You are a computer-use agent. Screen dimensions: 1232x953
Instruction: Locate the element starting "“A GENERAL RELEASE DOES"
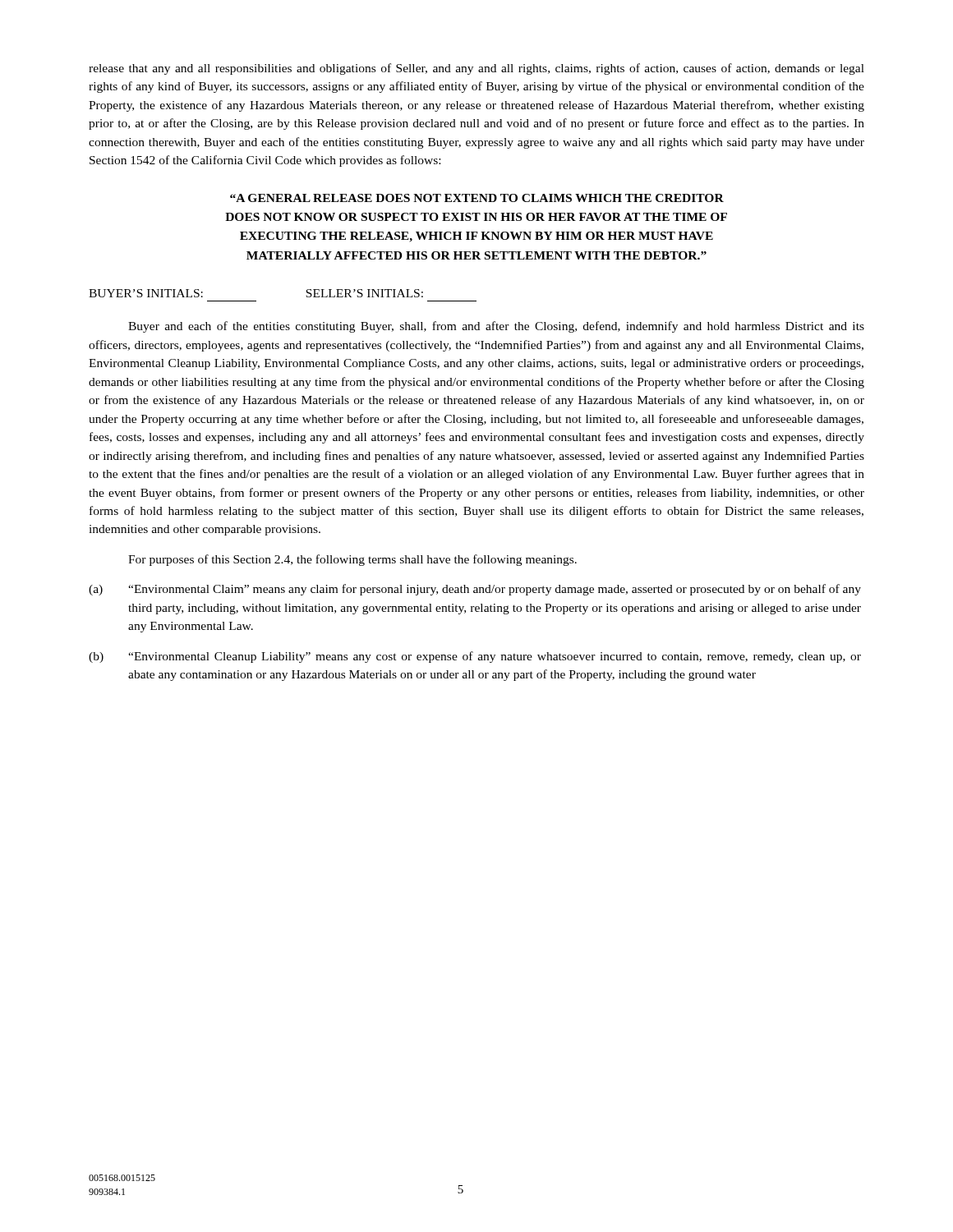pos(476,226)
